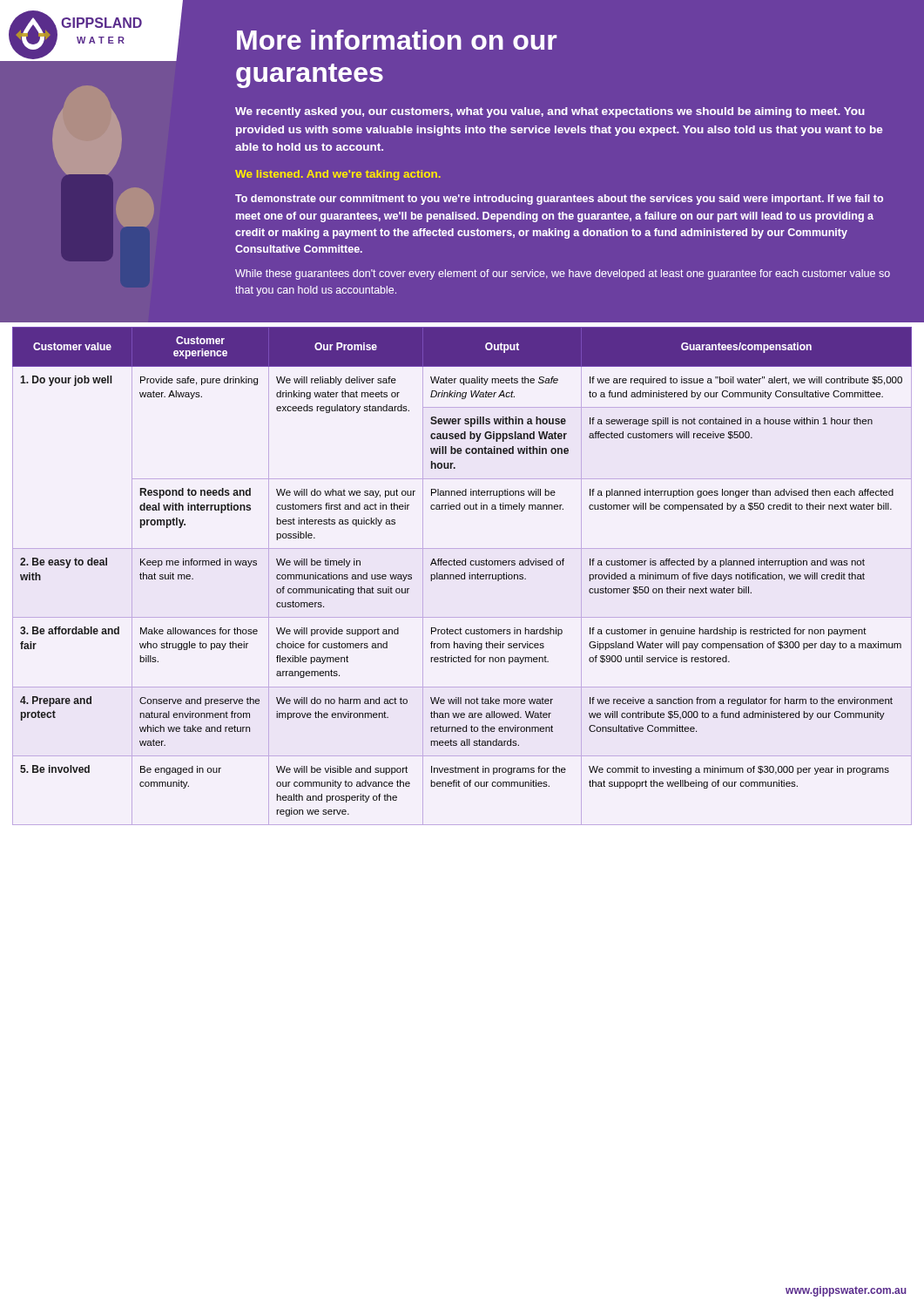Locate the text with the text "We listened. And we're taking action."

point(338,175)
